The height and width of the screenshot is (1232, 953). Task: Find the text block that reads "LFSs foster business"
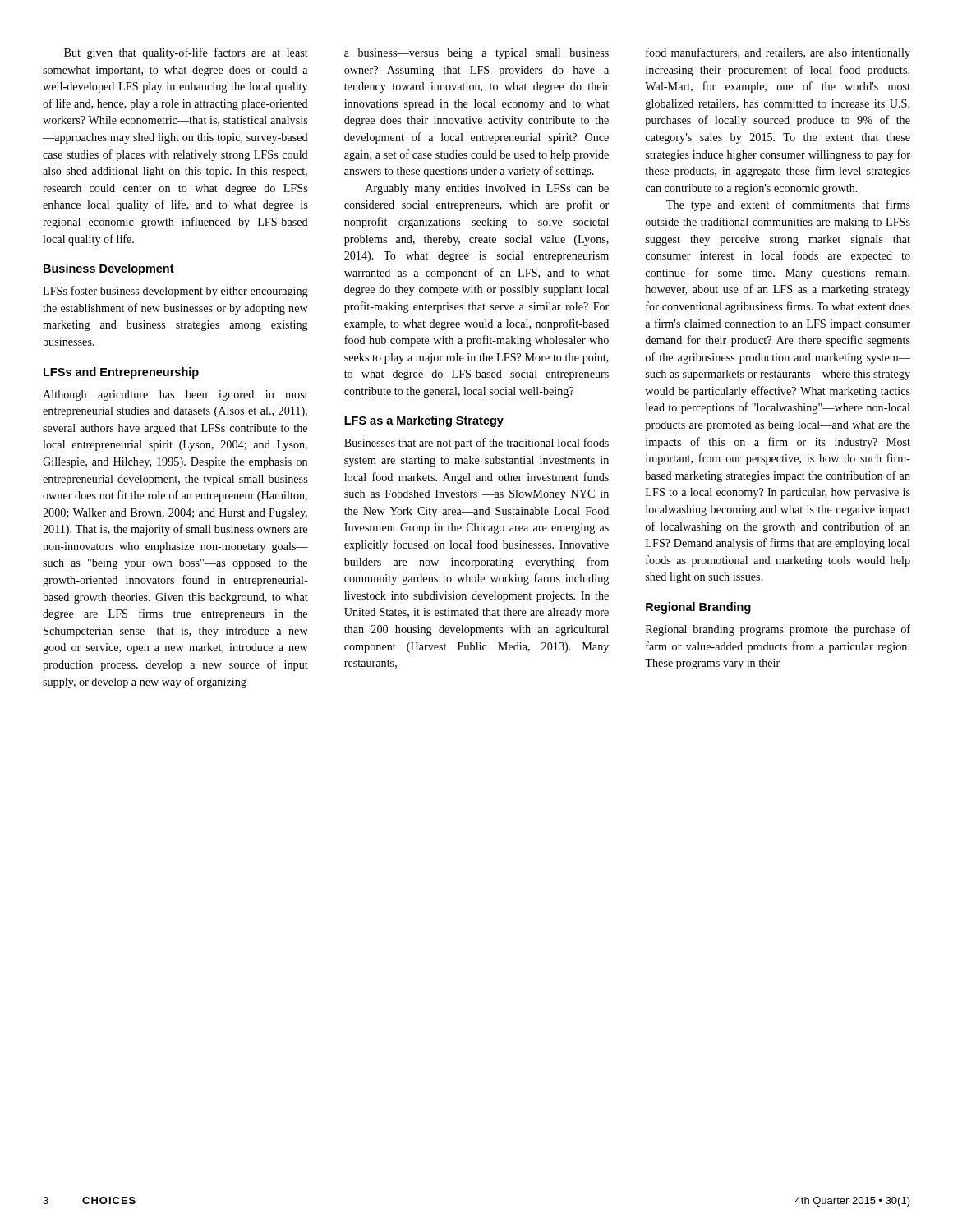175,316
